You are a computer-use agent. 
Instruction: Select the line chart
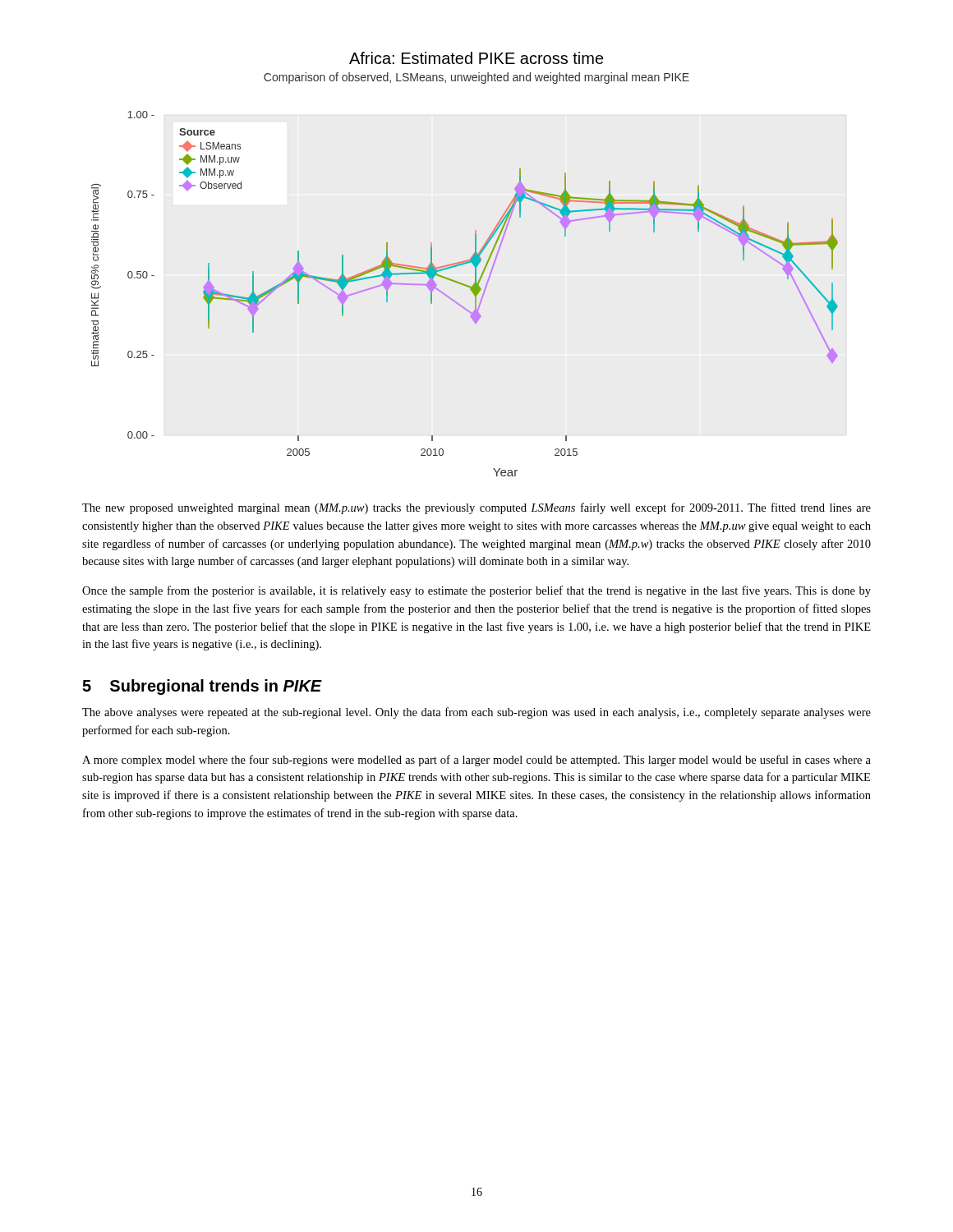click(476, 287)
